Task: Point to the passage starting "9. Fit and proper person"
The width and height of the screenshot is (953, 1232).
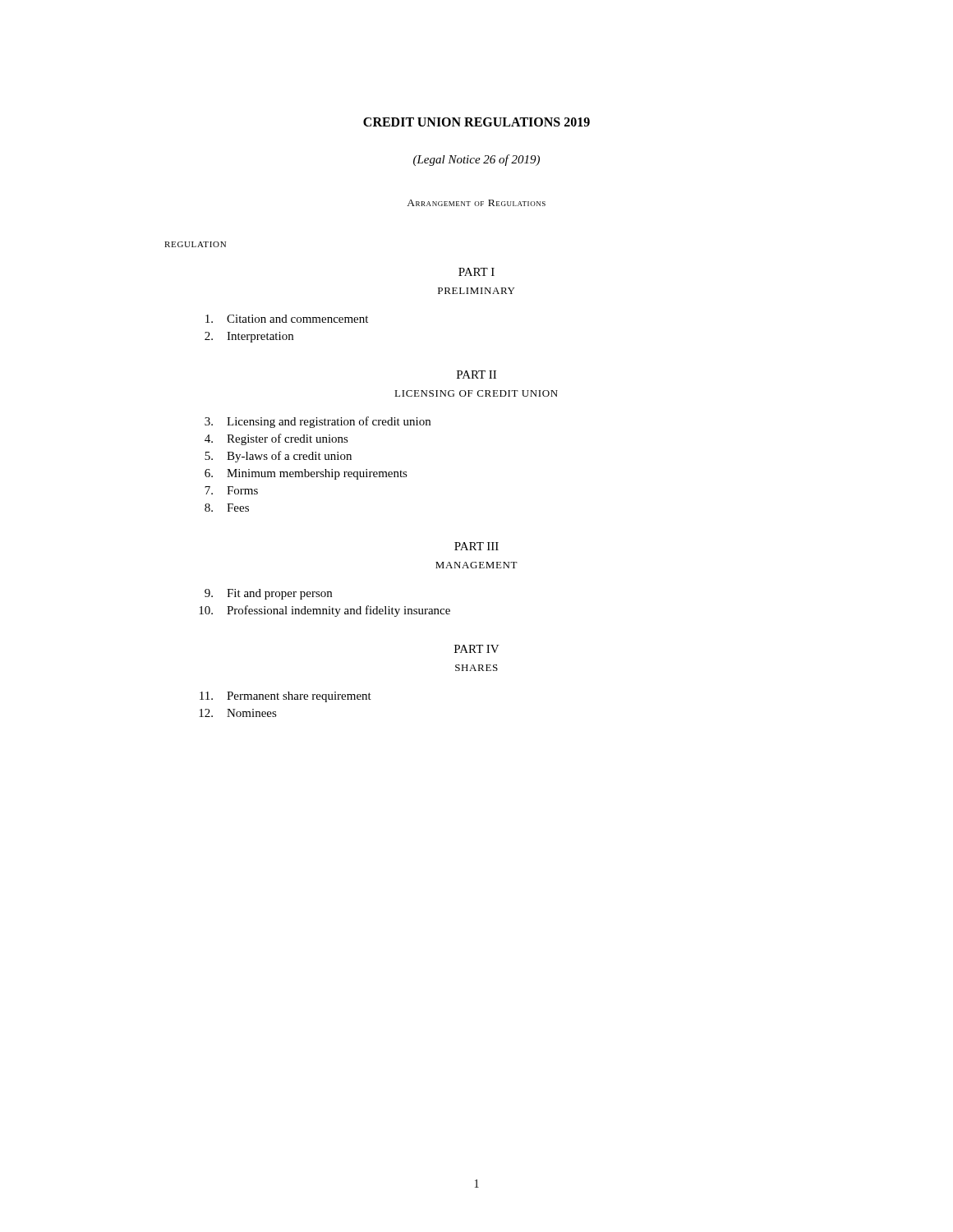Action: 268,594
